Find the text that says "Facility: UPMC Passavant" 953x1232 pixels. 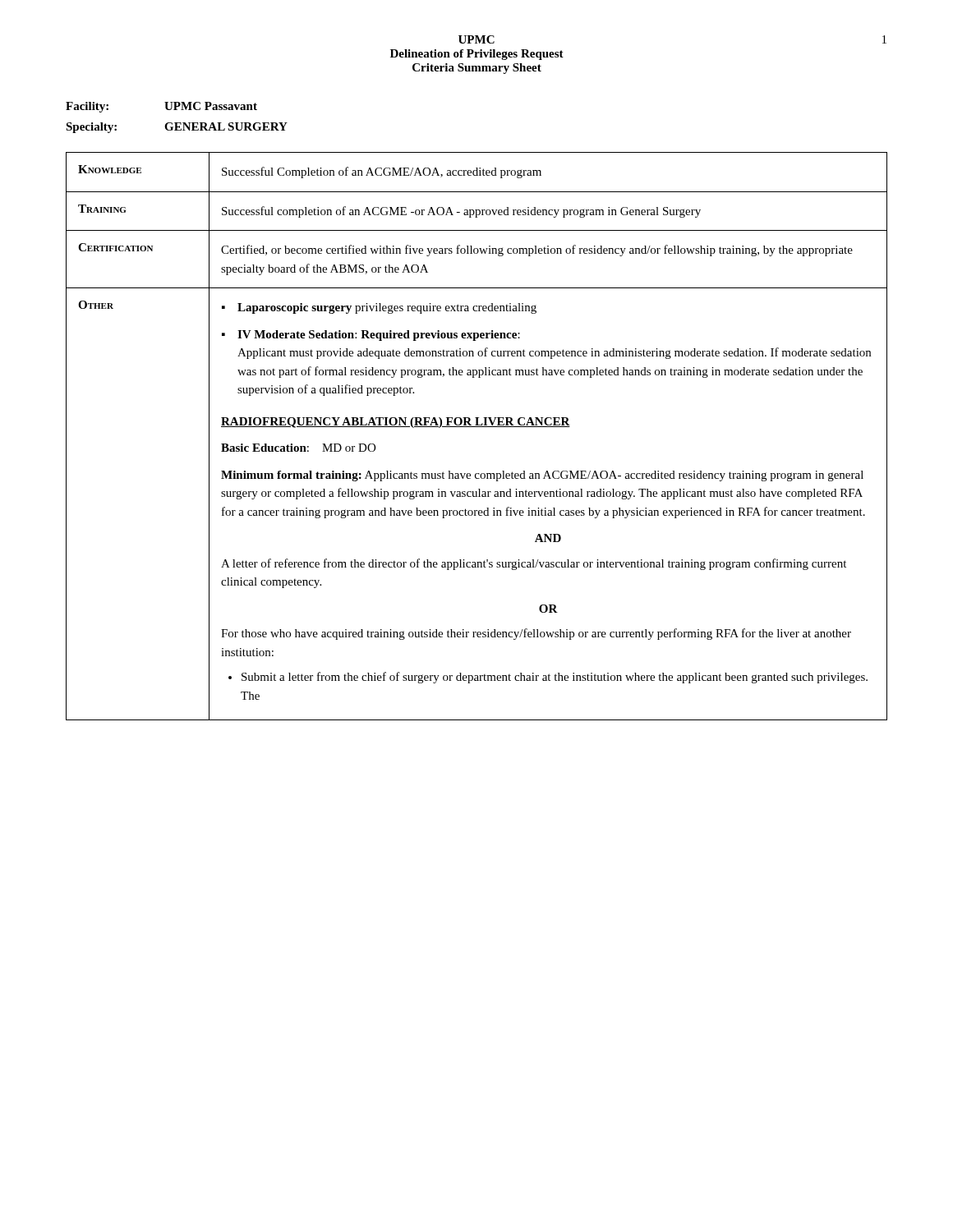[x=161, y=106]
